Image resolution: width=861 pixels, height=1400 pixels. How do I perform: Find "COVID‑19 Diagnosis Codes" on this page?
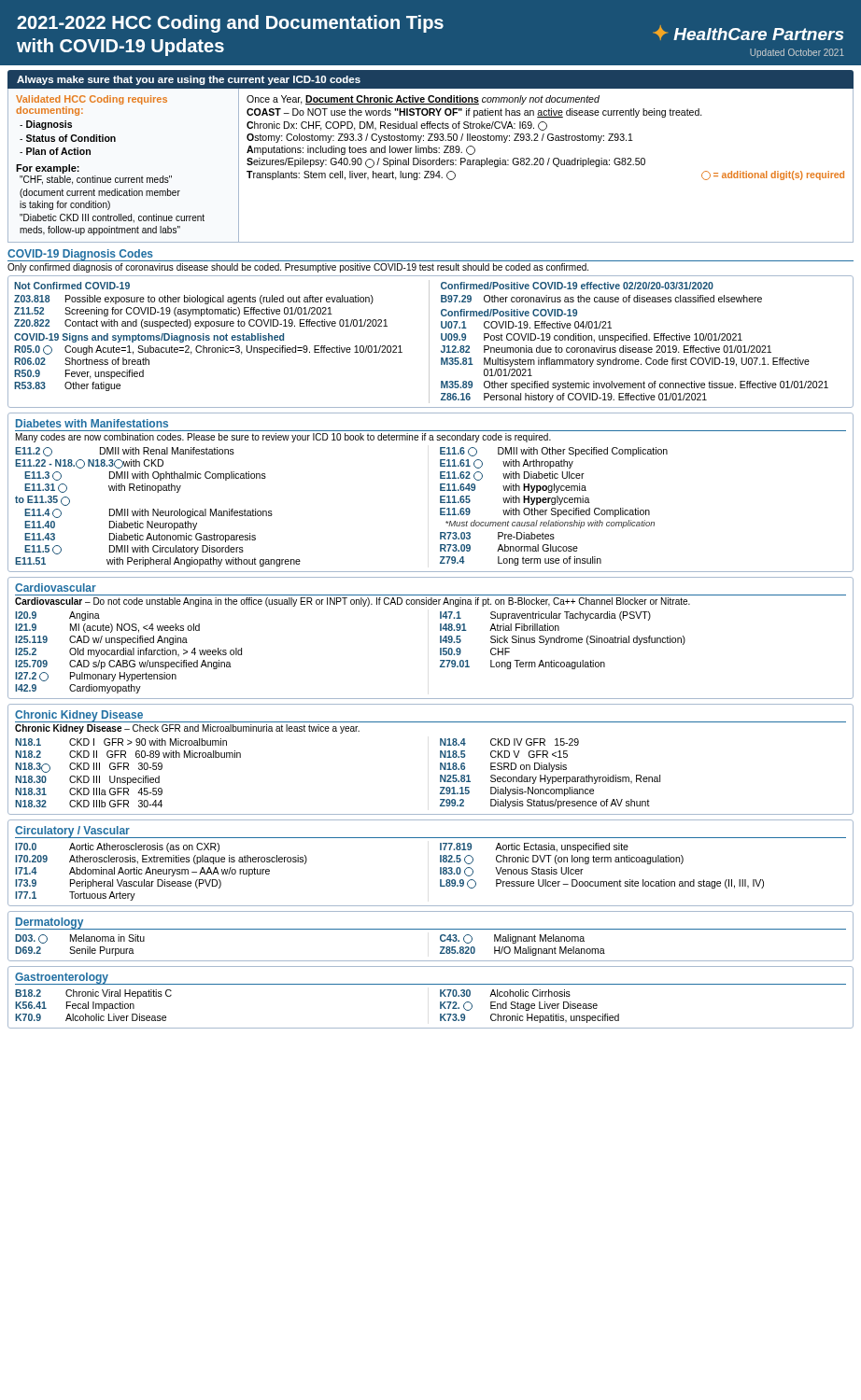pos(80,253)
